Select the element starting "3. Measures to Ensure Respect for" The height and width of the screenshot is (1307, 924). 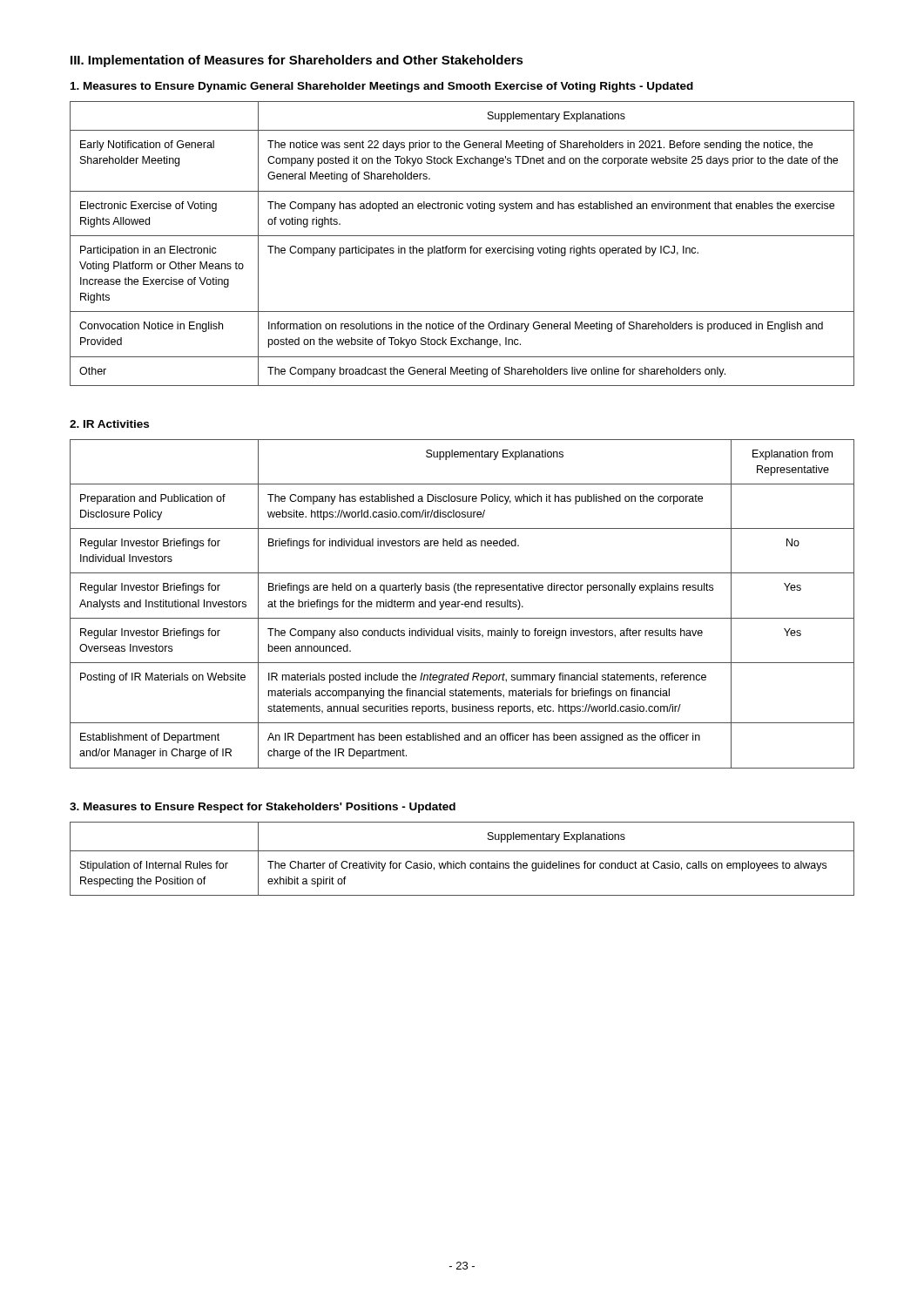[x=263, y=806]
